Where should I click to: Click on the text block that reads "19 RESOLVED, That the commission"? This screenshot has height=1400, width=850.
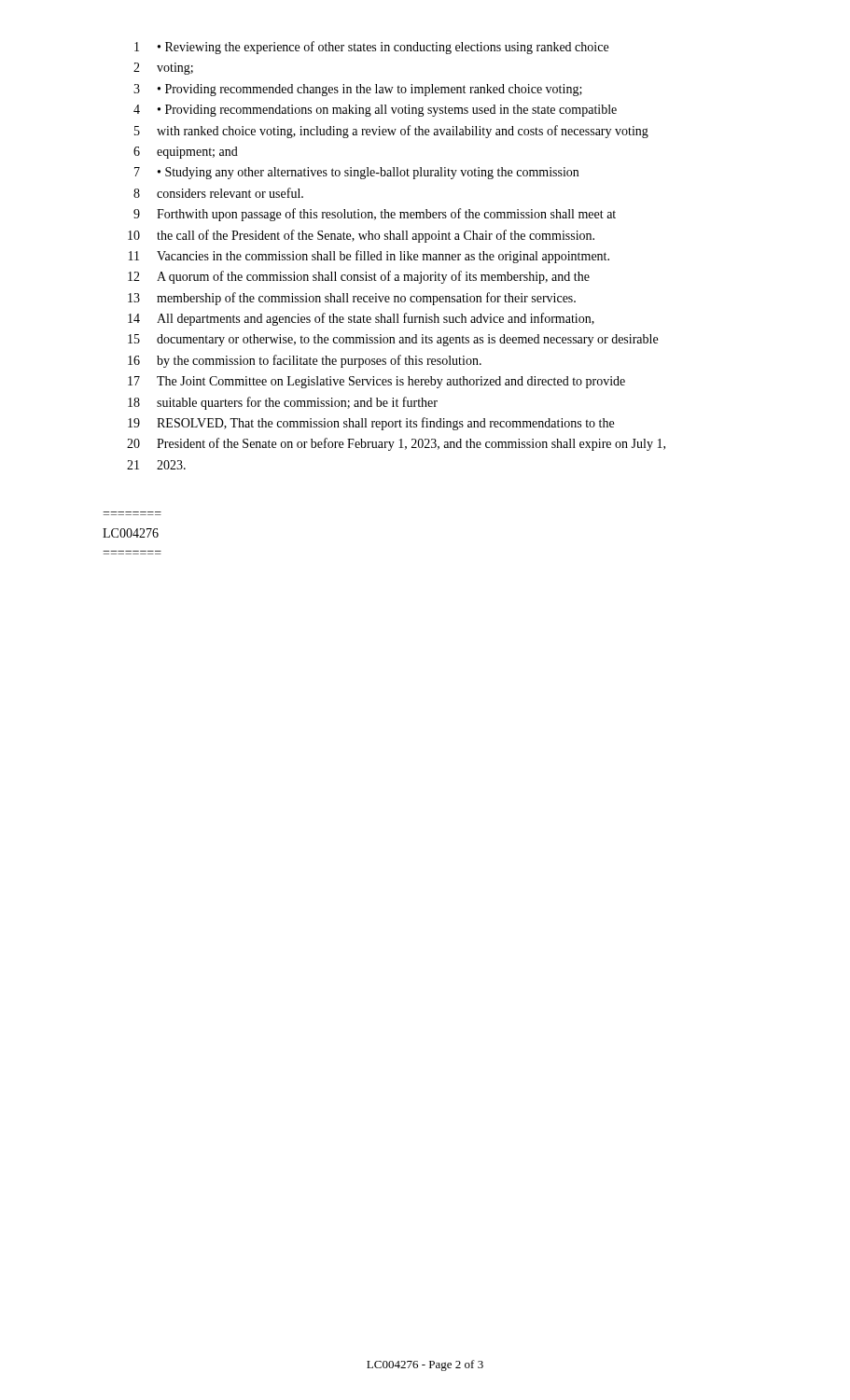tap(443, 445)
